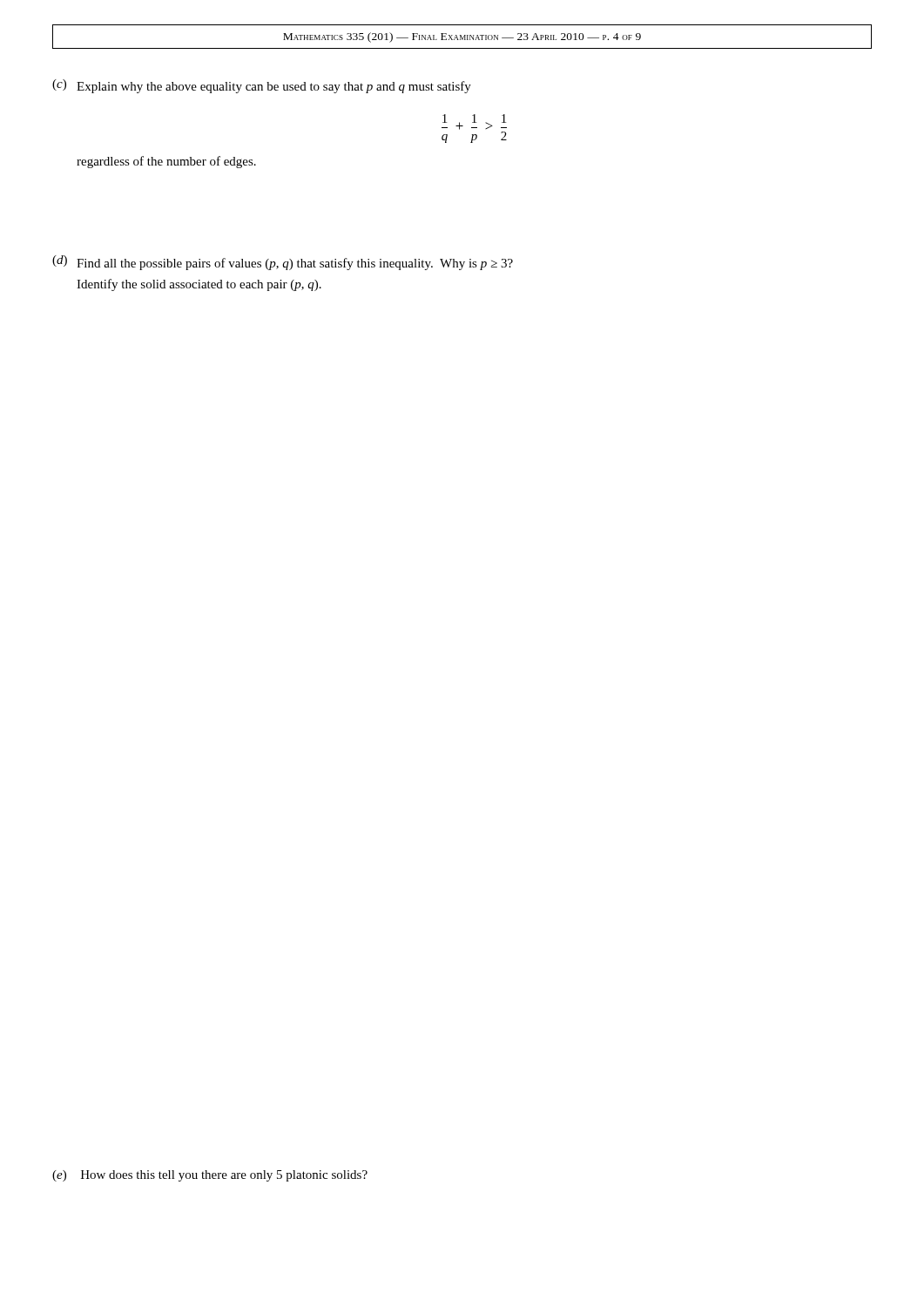Image resolution: width=924 pixels, height=1307 pixels.
Task: Find the block on this page that starts "(e) How does this tell you"
Action: click(210, 1175)
